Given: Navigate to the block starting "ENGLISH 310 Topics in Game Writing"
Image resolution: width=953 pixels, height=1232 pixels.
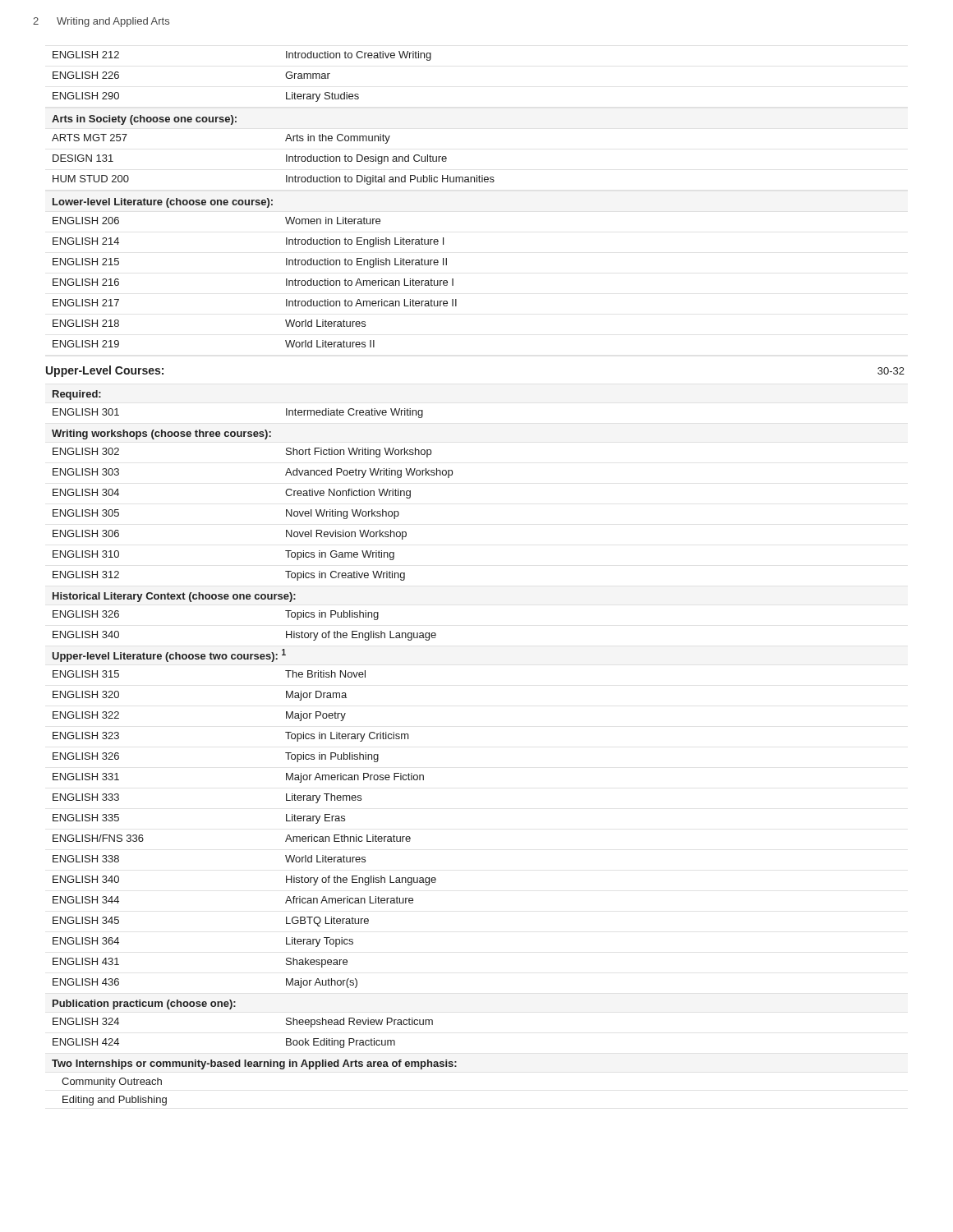Looking at the screenshot, I should [87, 554].
